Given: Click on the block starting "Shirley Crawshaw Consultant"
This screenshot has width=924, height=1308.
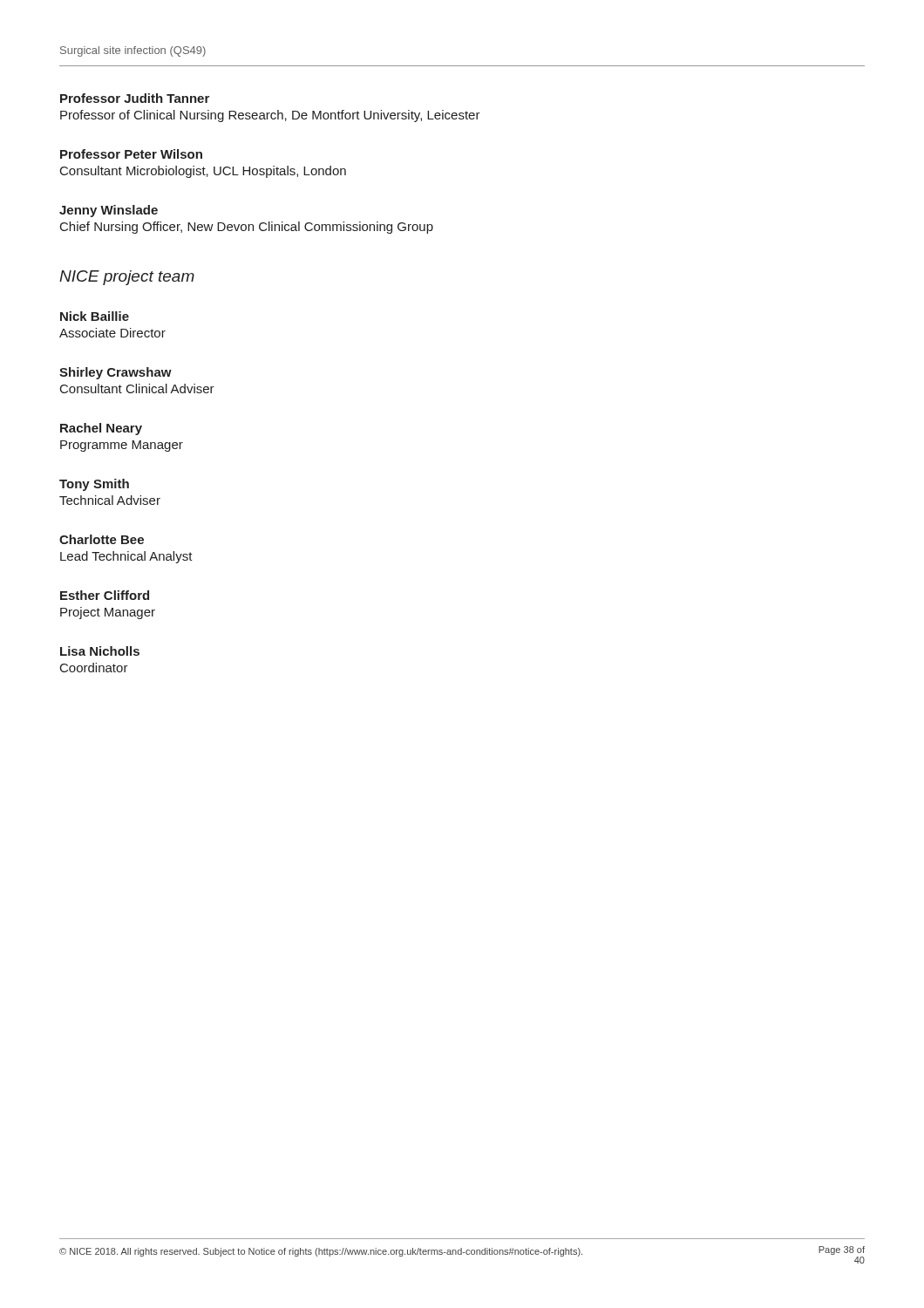Looking at the screenshot, I should point(116,373).
